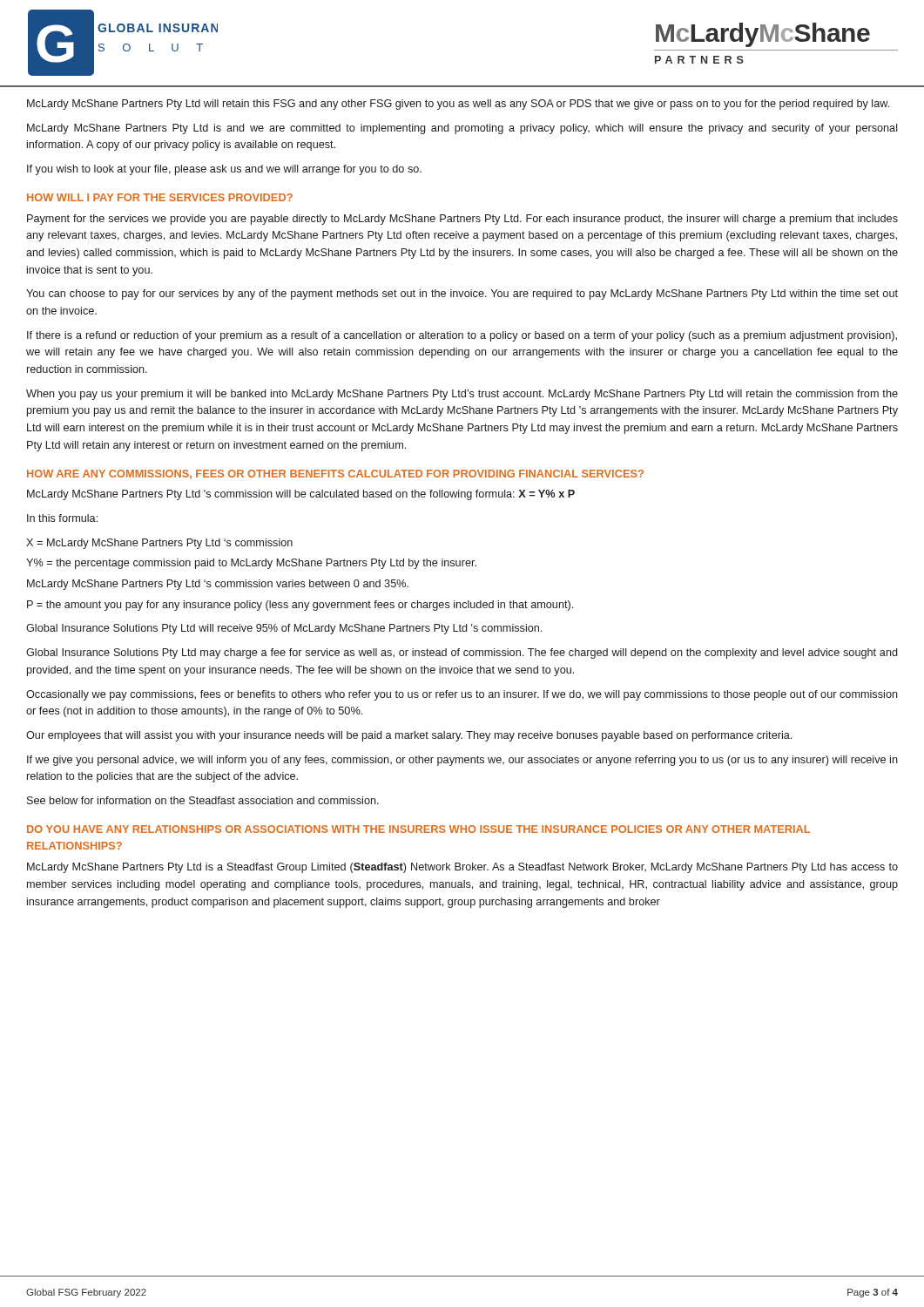Click the passage that begins "McLardy McShane Partners Pty Ltd ‘s commission"

pos(218,585)
